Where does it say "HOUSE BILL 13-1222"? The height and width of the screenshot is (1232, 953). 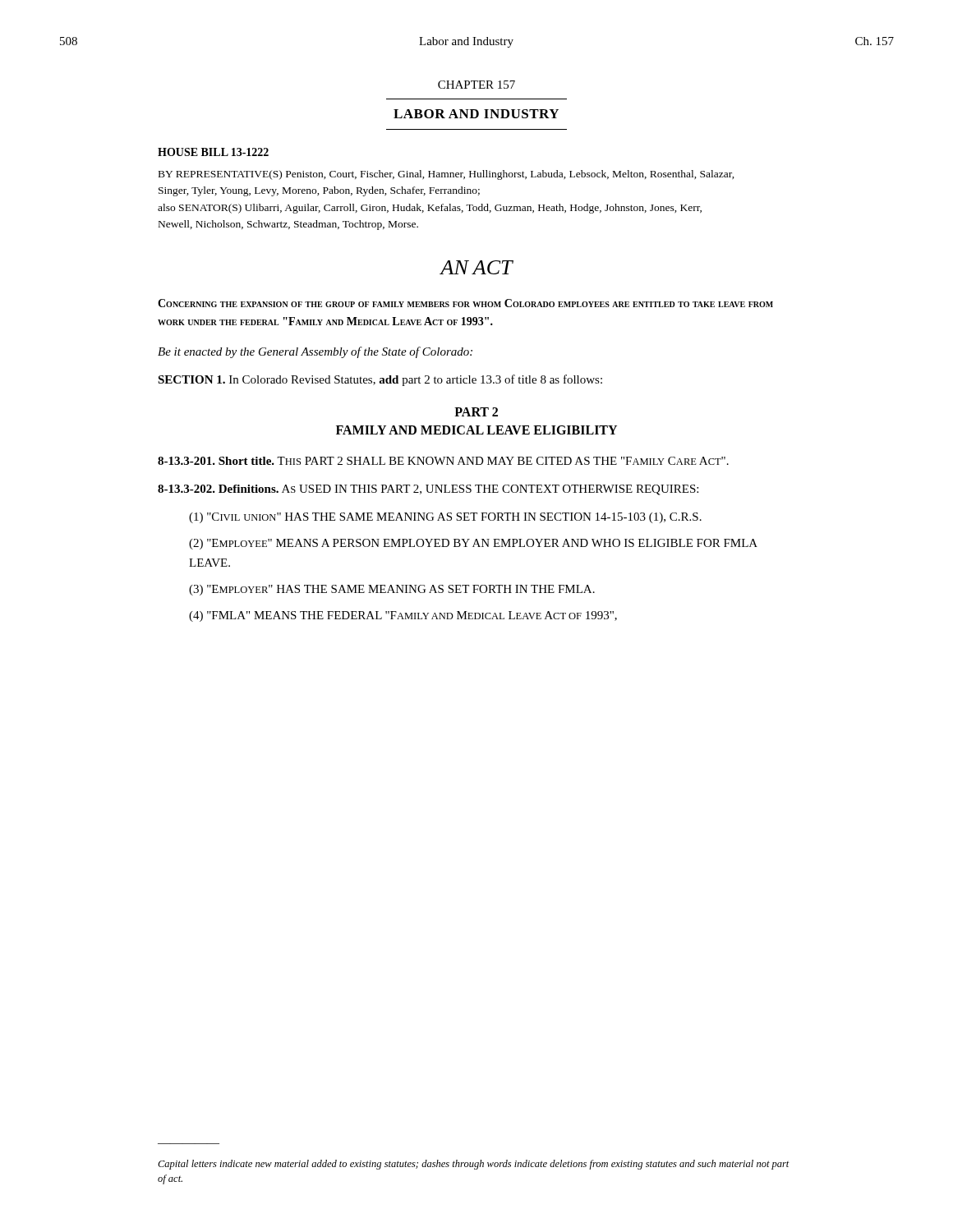click(x=213, y=152)
